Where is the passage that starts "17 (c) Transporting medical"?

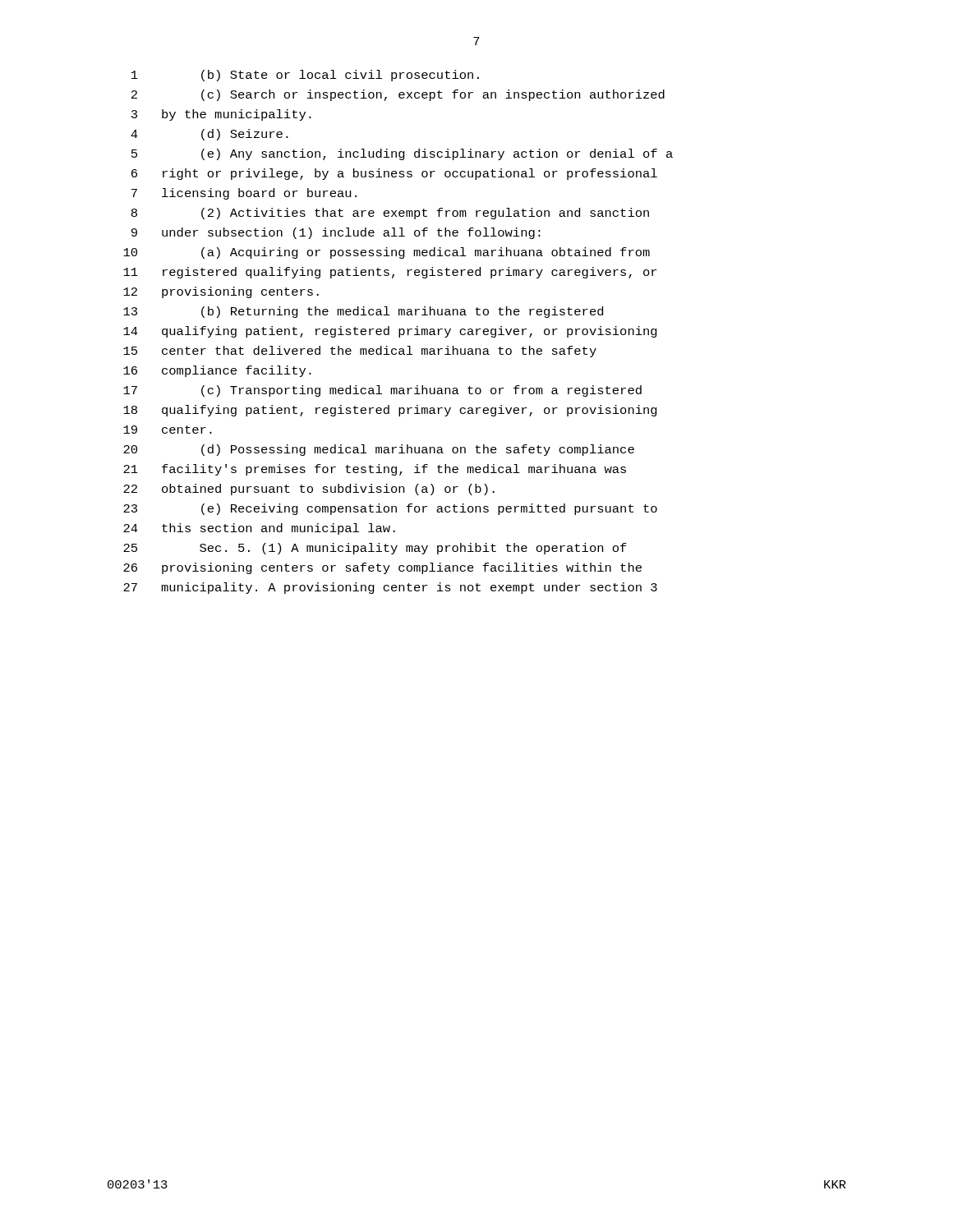point(460,411)
